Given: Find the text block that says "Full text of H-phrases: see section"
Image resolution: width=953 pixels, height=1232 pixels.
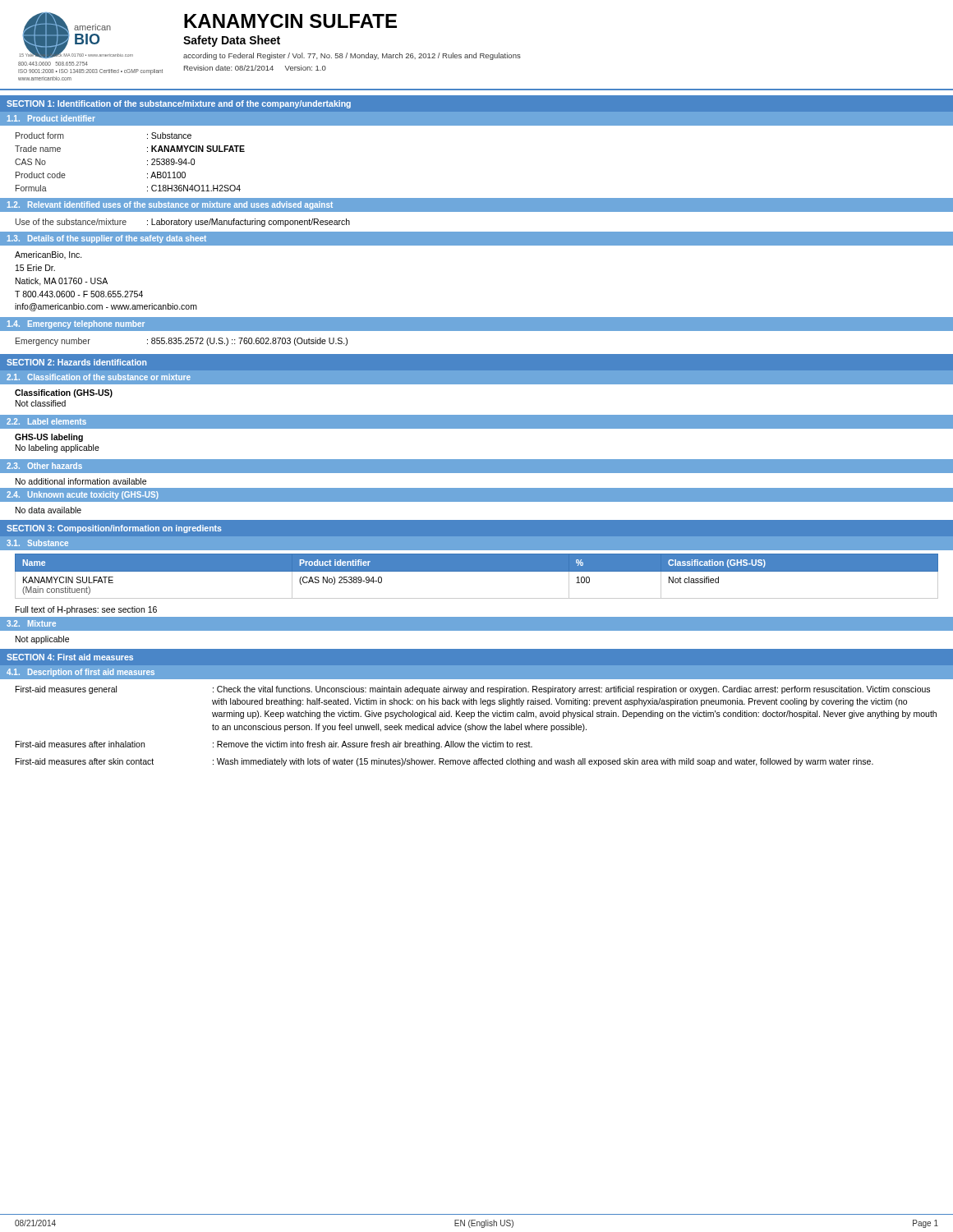Looking at the screenshot, I should click(x=86, y=609).
